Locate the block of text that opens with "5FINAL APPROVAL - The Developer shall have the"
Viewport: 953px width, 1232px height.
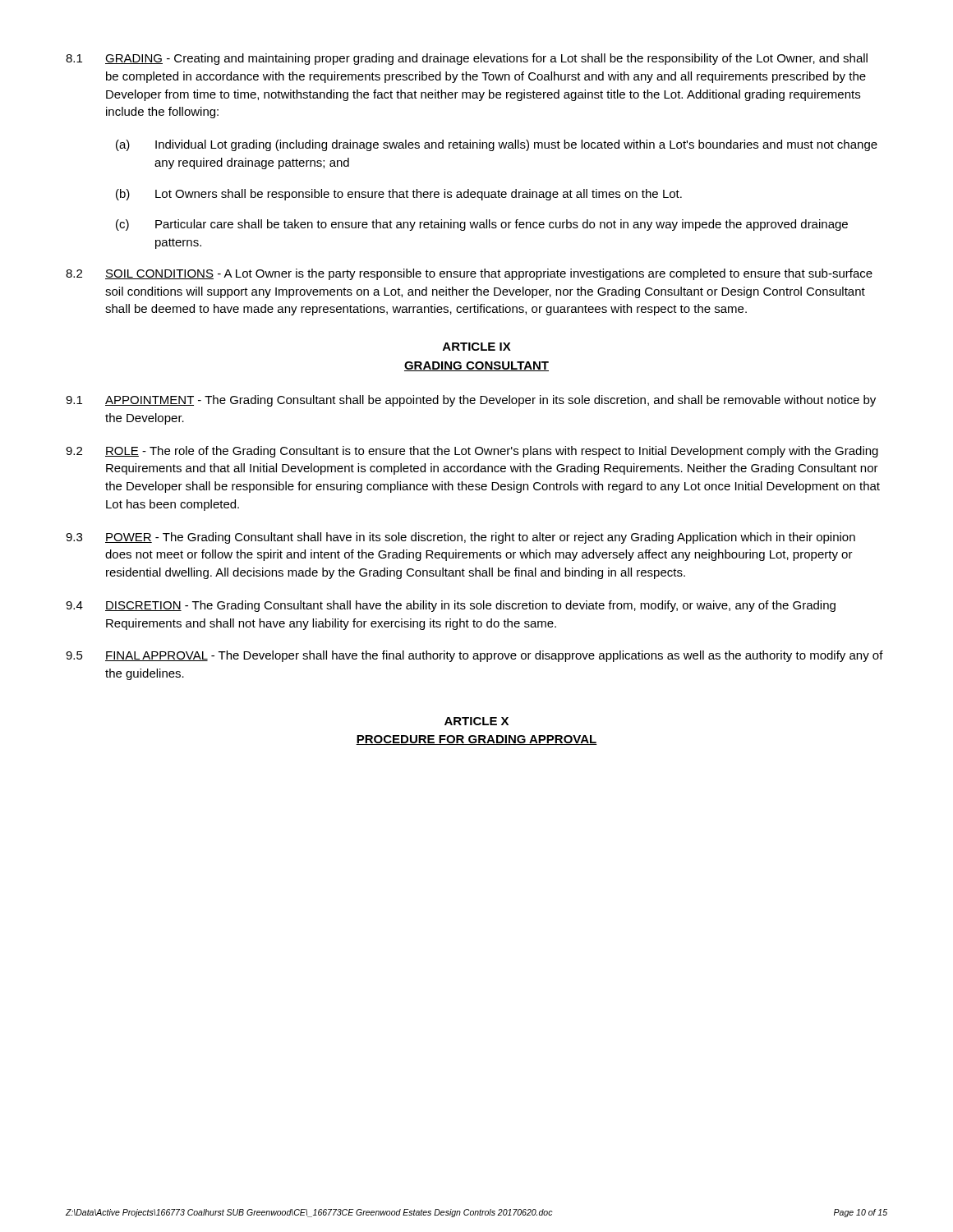tap(475, 664)
